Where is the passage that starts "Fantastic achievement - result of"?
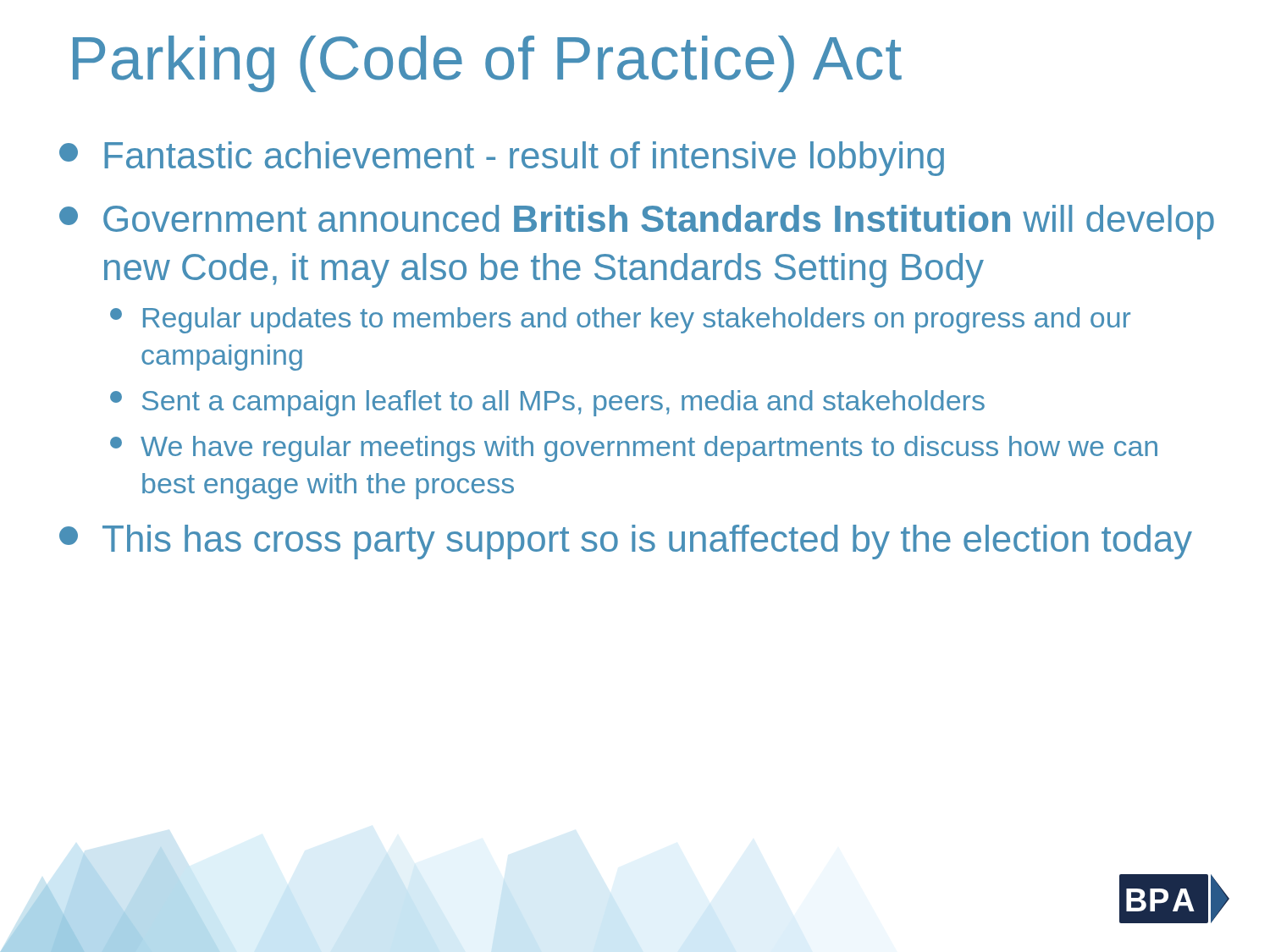 click(639, 155)
